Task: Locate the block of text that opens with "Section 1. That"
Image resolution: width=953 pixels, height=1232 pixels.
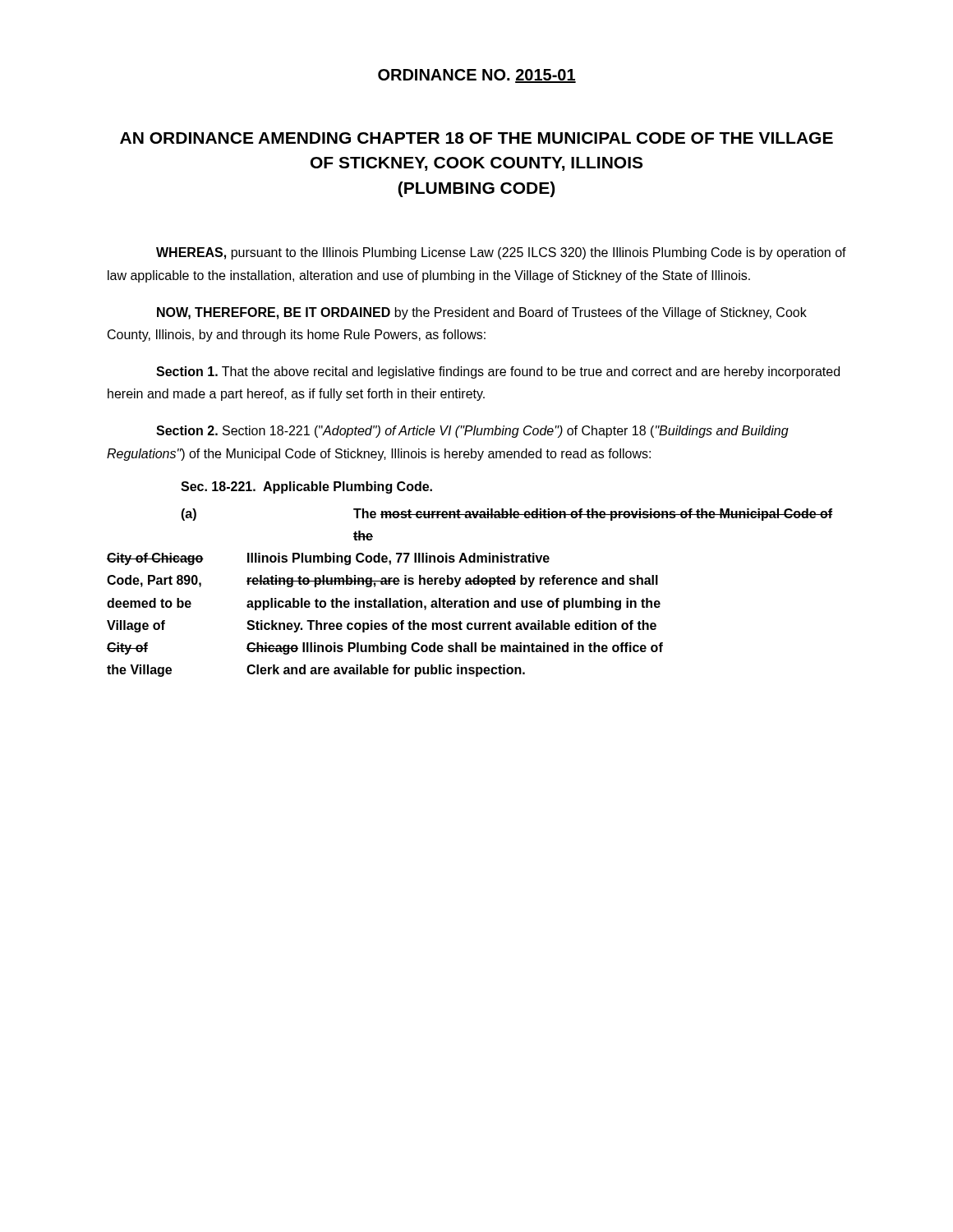Action: [474, 383]
